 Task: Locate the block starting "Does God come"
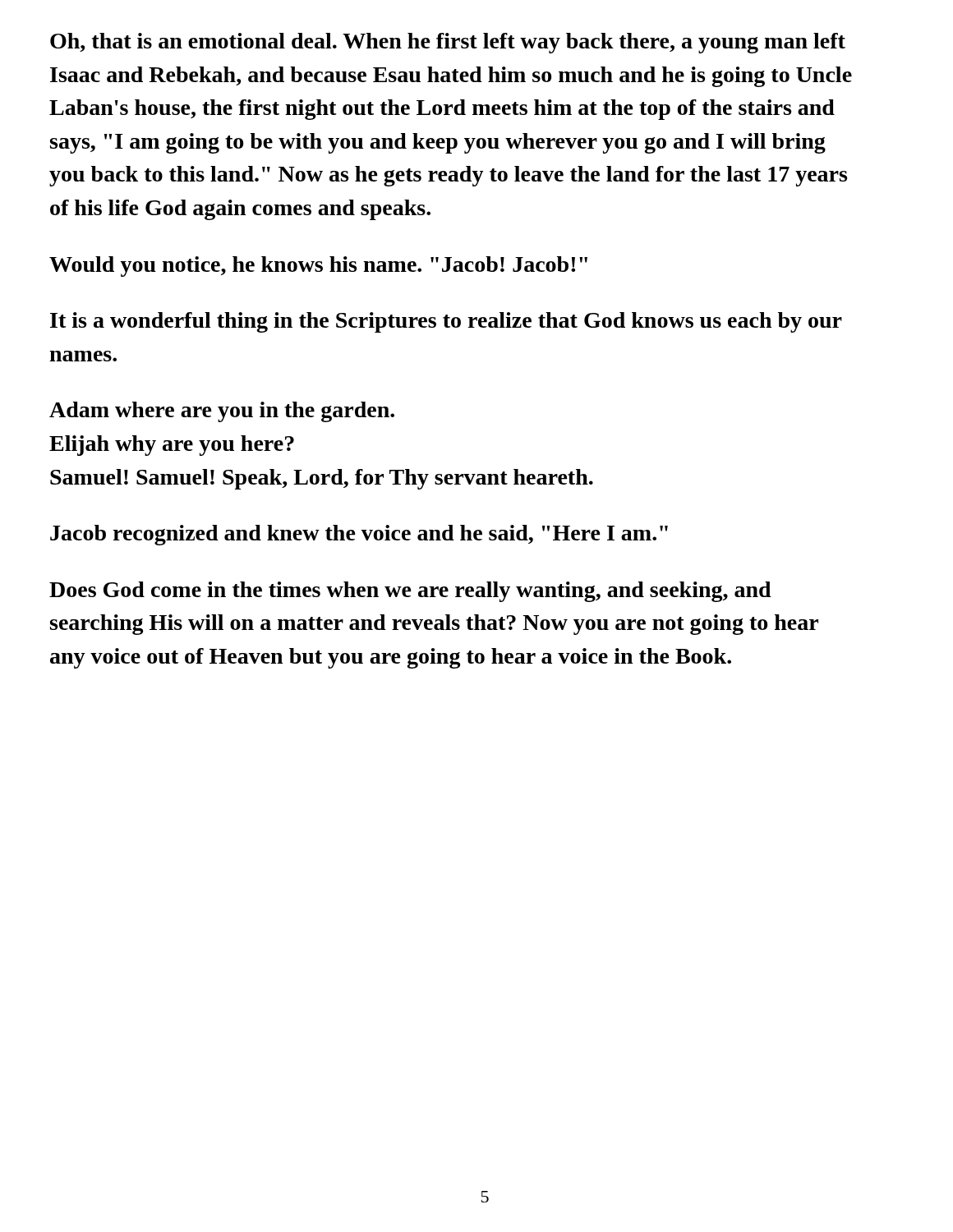[x=434, y=622]
